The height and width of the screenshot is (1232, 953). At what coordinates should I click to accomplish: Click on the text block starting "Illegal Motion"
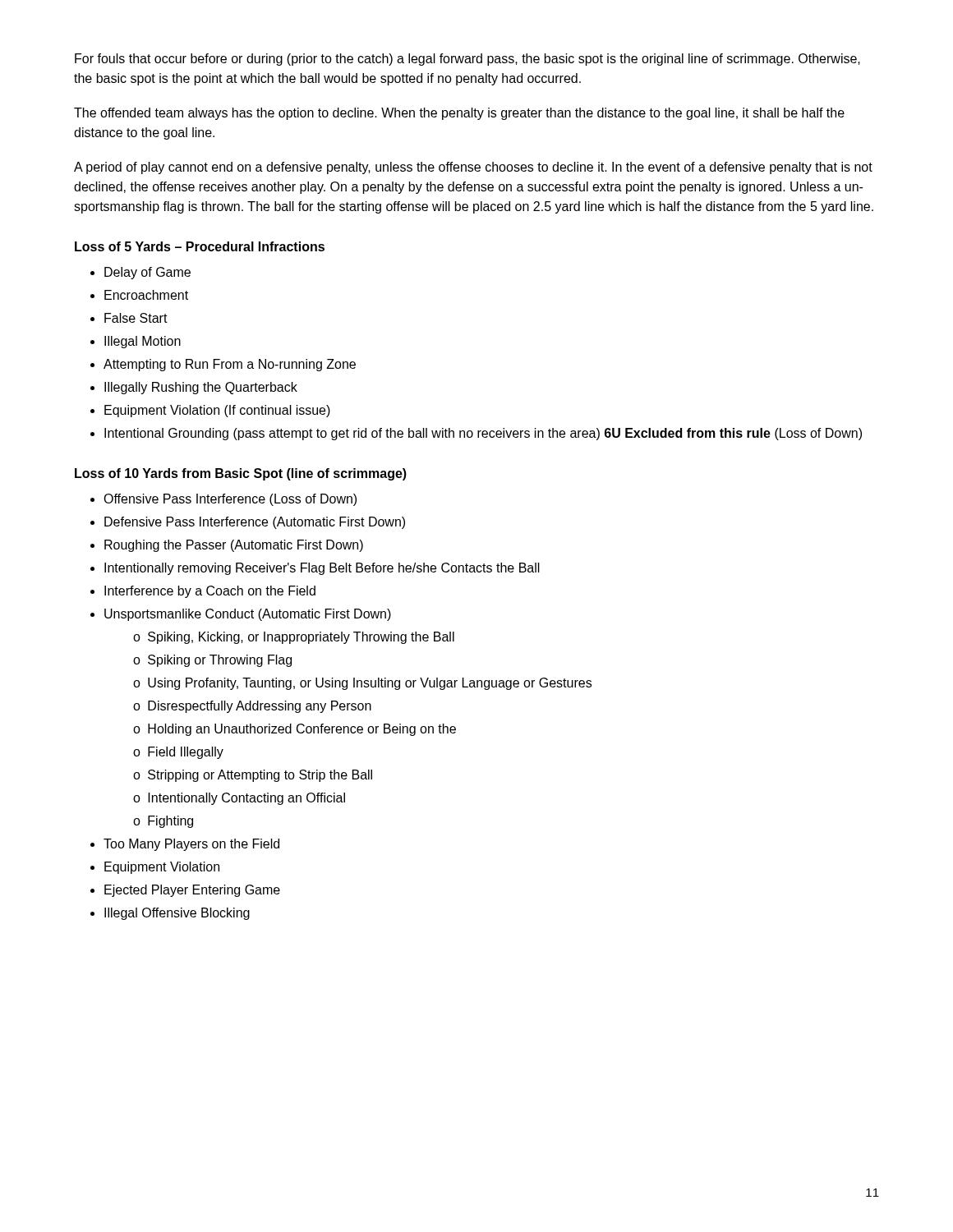coord(142,341)
